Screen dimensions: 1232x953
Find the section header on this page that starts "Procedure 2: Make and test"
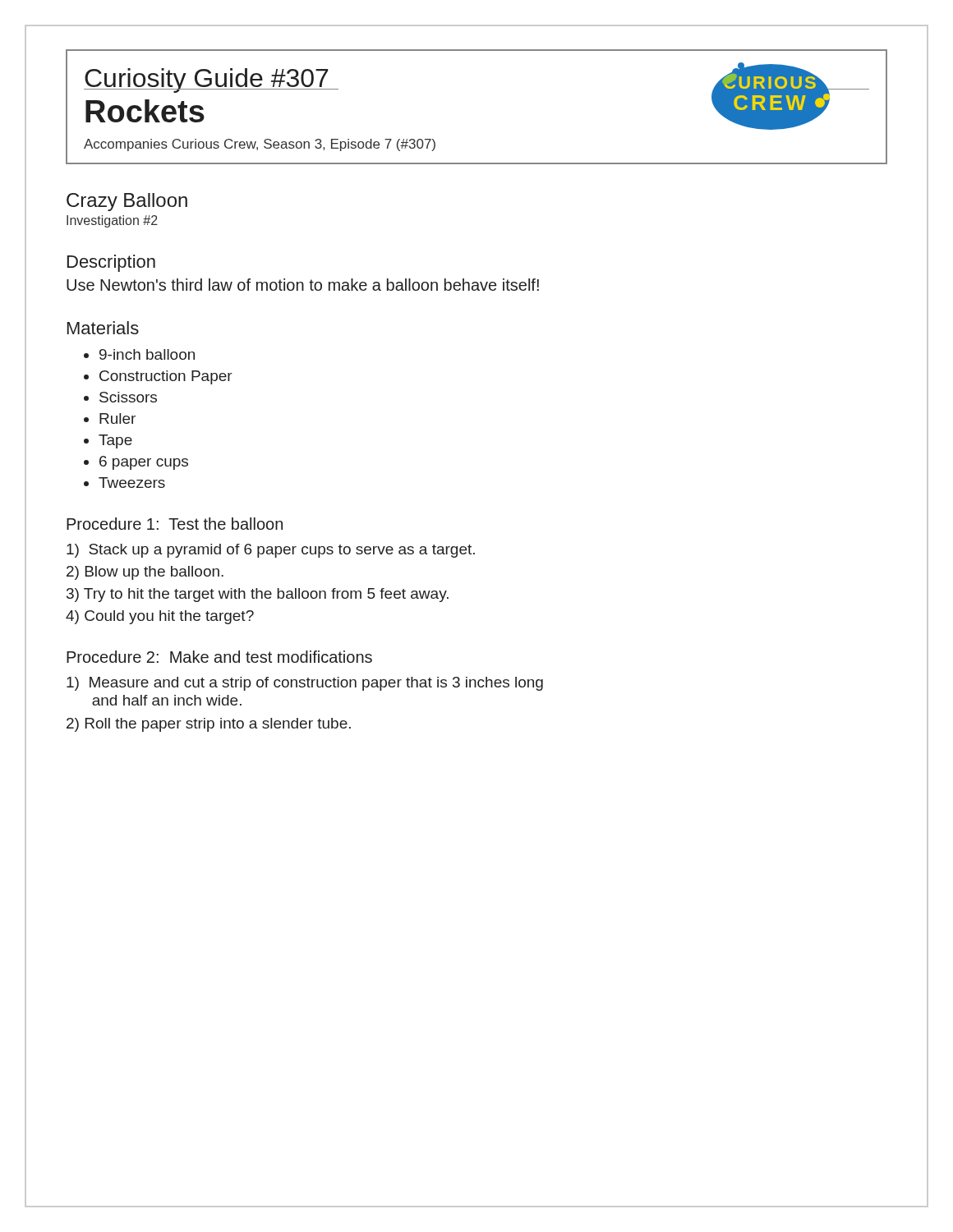pos(219,657)
